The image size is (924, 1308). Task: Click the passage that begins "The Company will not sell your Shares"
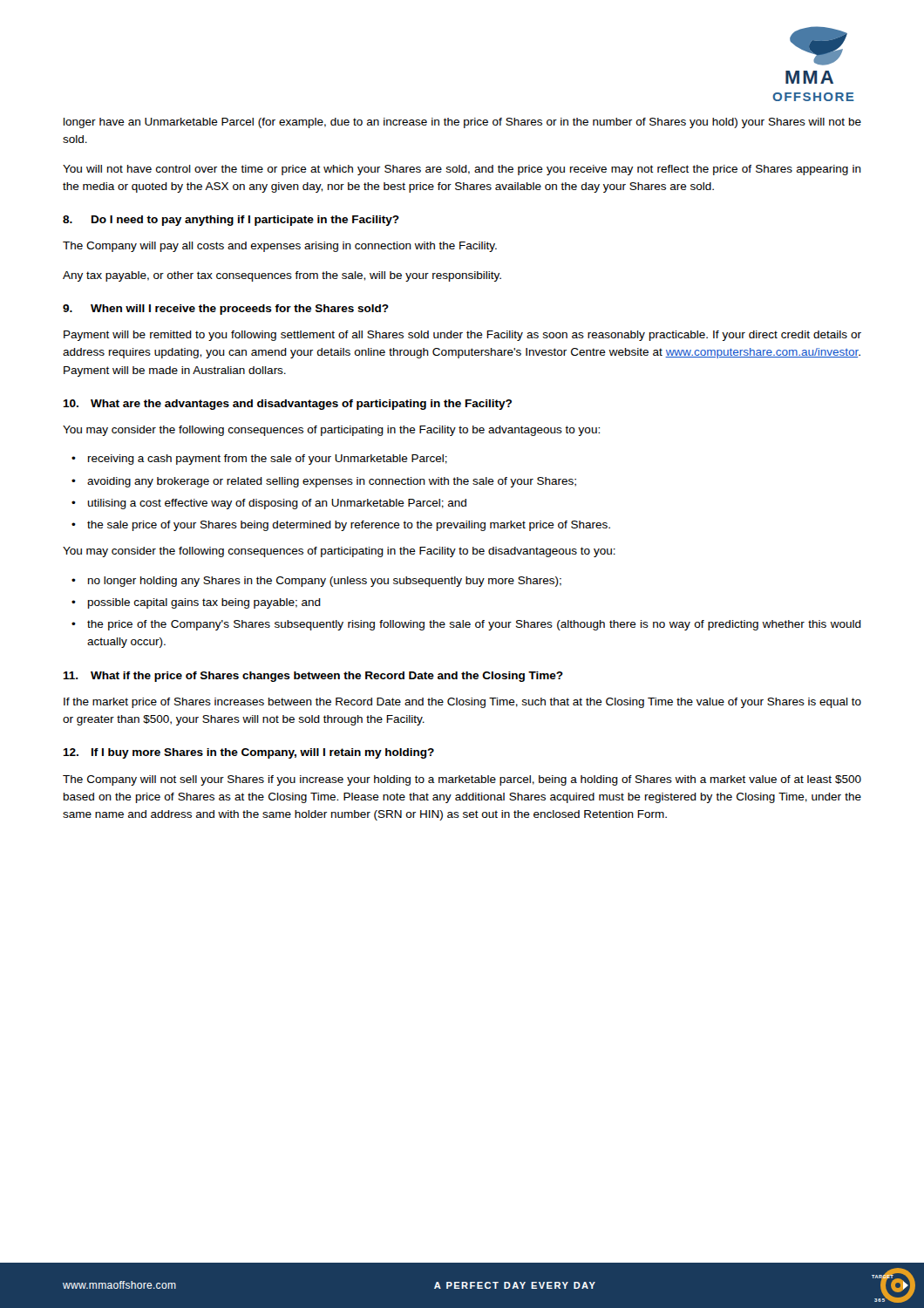click(x=462, y=797)
